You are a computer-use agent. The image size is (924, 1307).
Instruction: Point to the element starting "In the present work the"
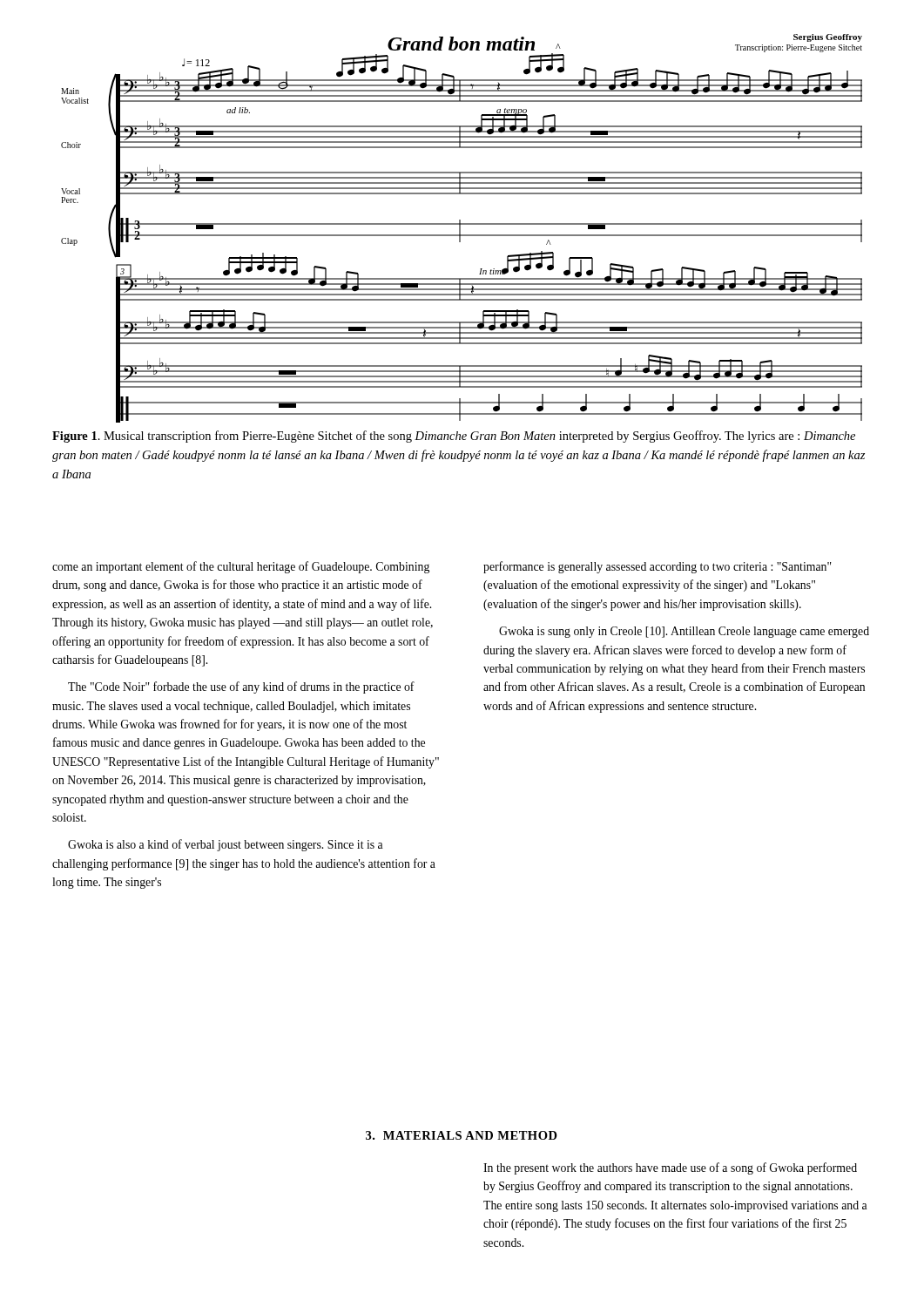click(677, 1205)
